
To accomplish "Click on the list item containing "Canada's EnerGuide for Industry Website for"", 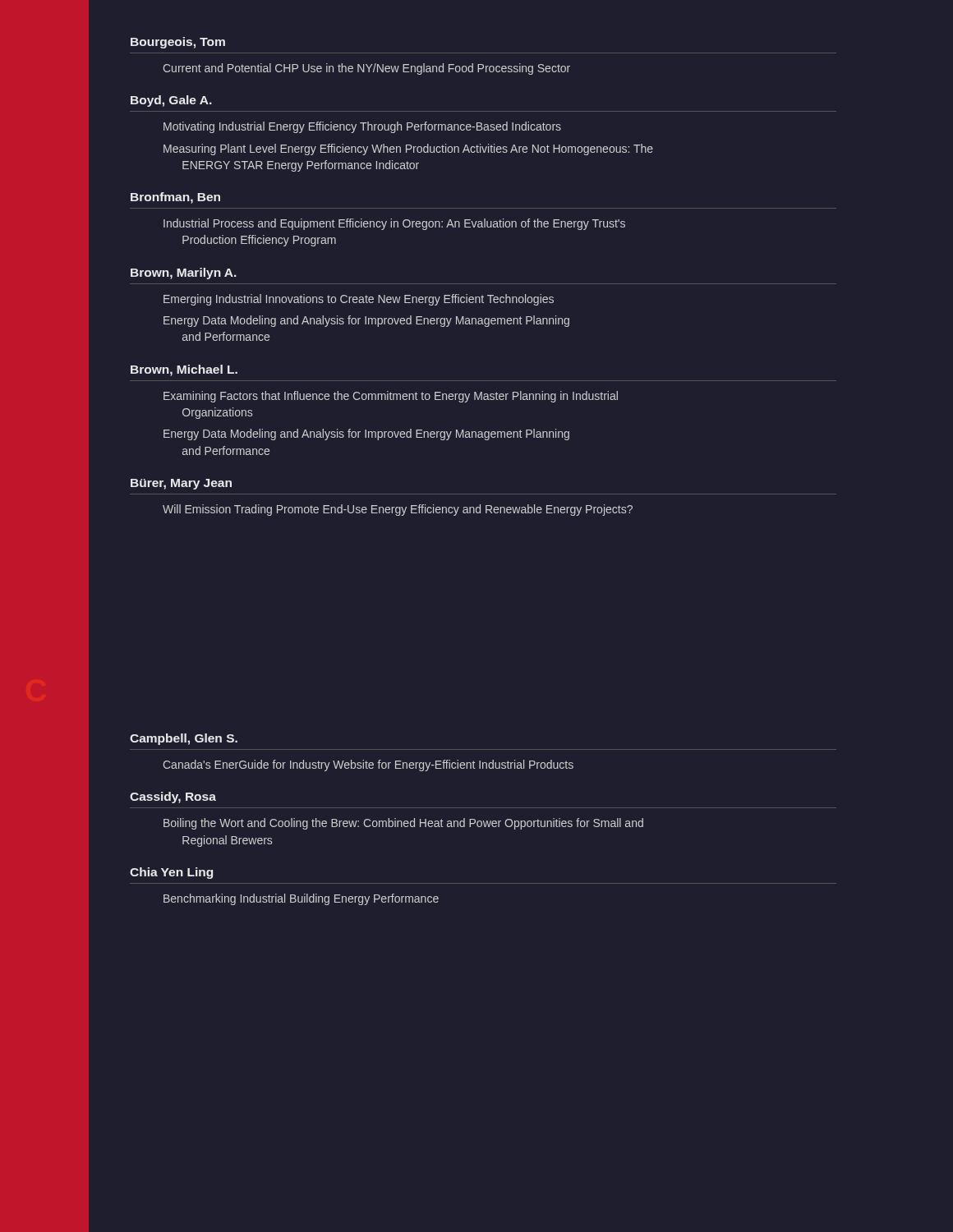I will pyautogui.click(x=368, y=765).
